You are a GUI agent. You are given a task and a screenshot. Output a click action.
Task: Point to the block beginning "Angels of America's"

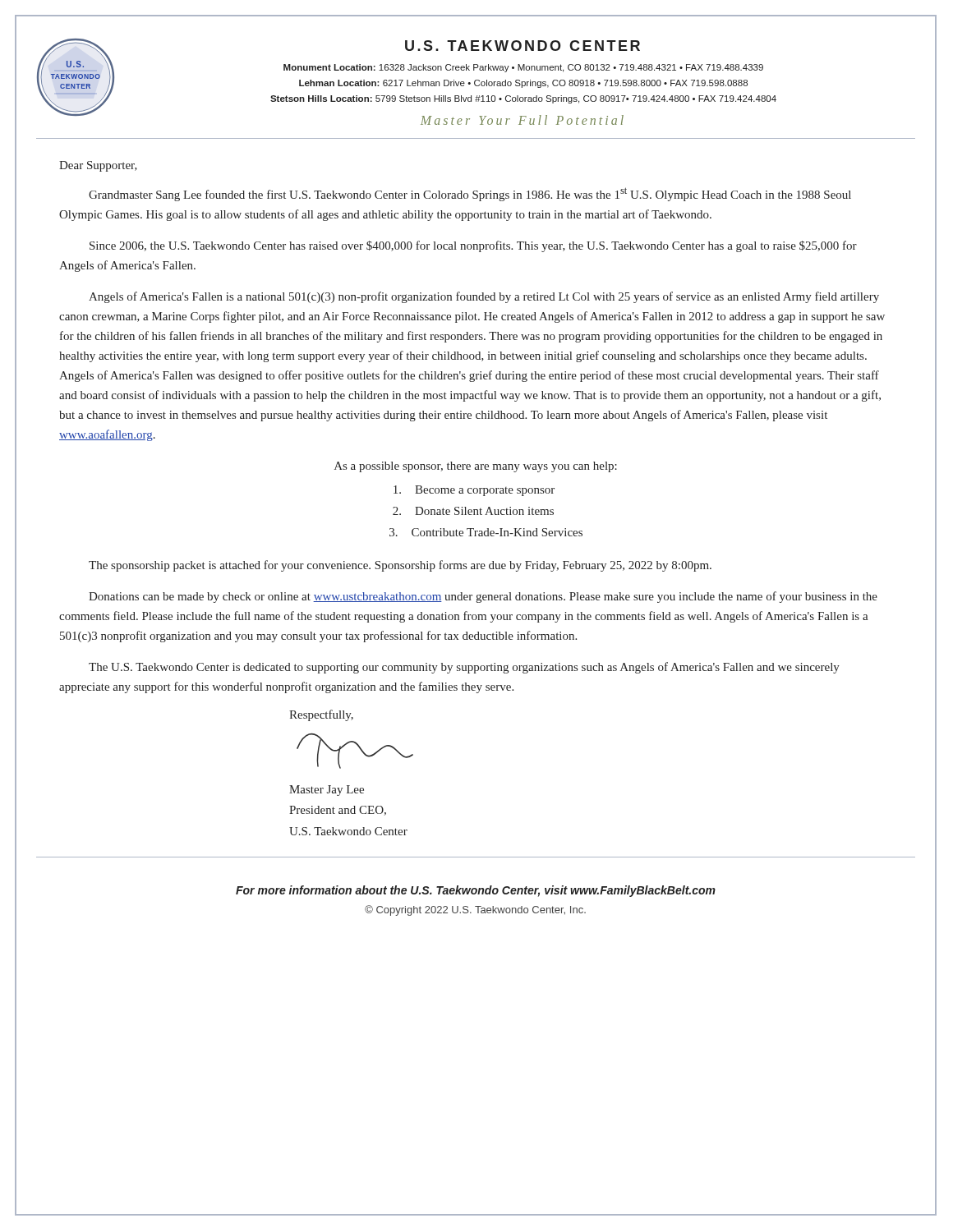(x=472, y=365)
